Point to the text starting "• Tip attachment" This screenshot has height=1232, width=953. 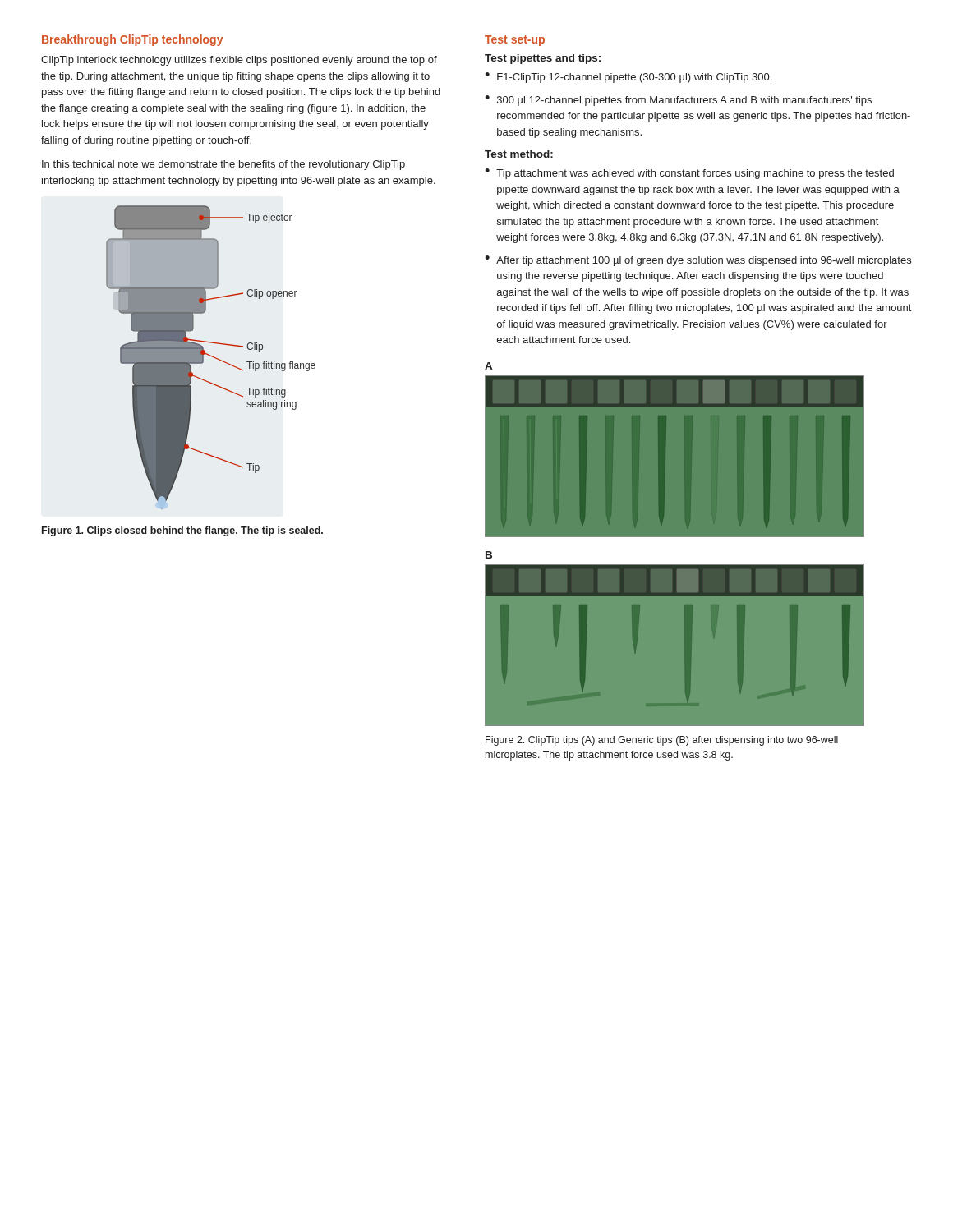click(x=698, y=205)
